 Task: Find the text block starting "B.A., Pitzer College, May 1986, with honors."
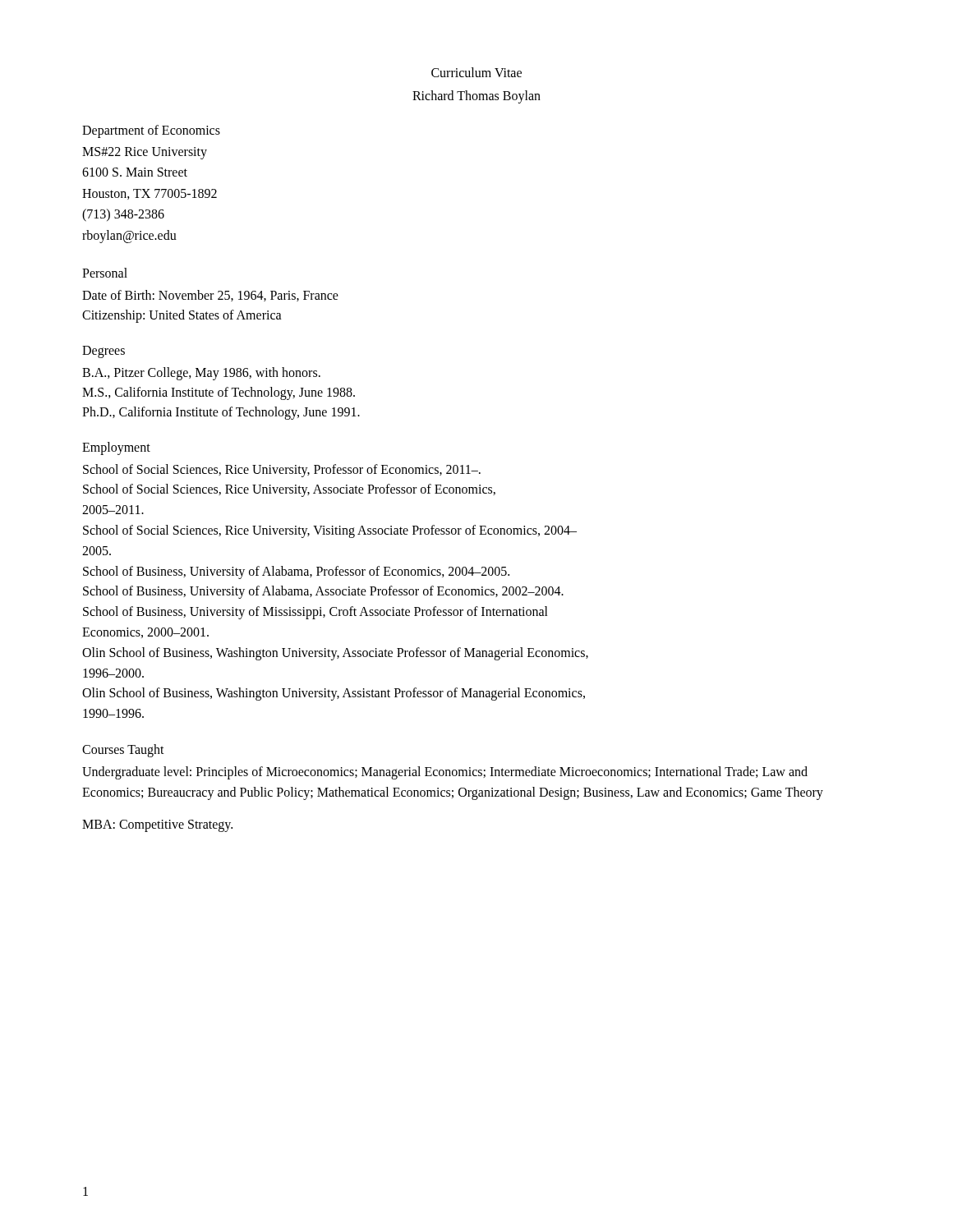point(221,392)
